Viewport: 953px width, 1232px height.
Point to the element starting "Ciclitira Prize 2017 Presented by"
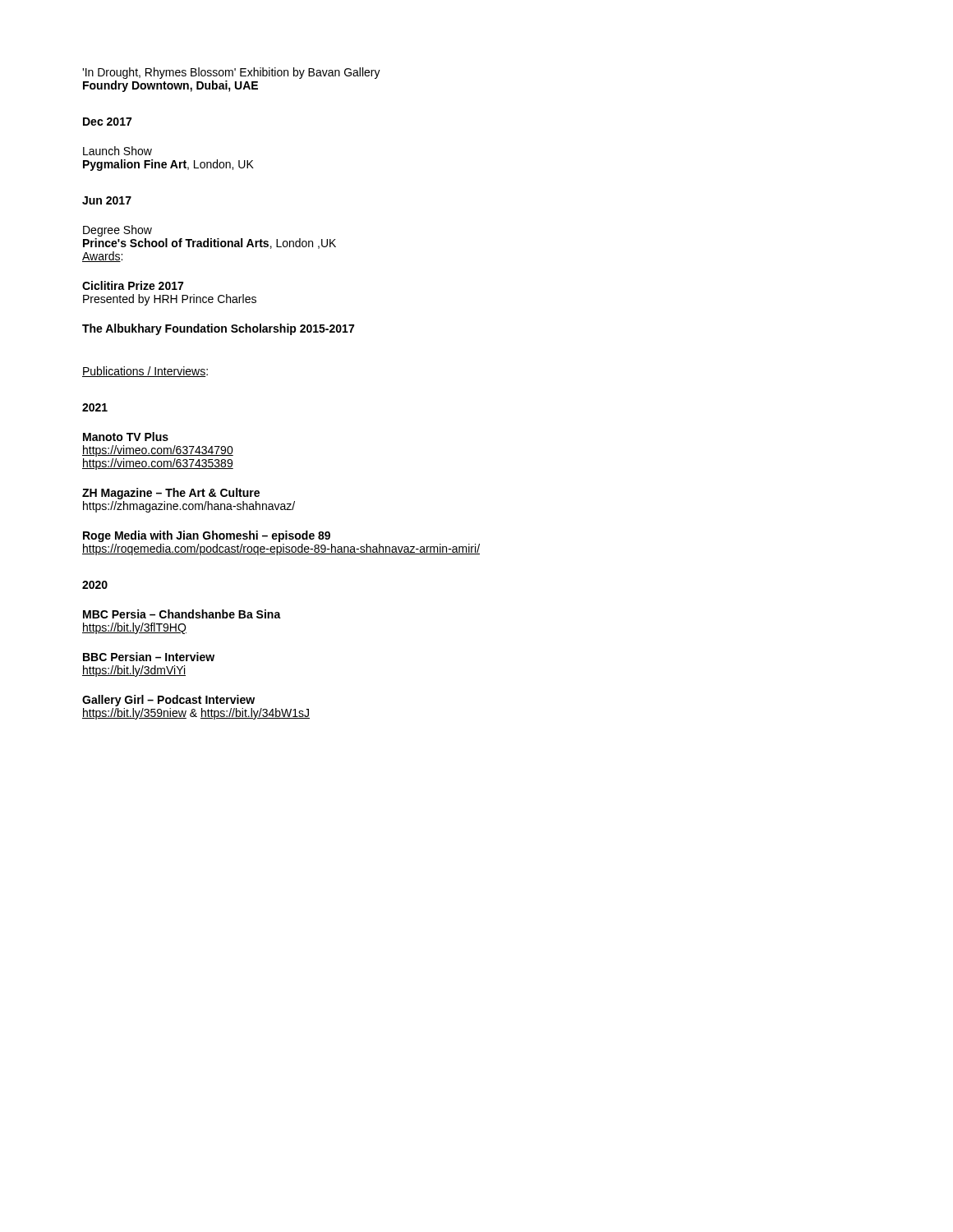pyautogui.click(x=169, y=292)
